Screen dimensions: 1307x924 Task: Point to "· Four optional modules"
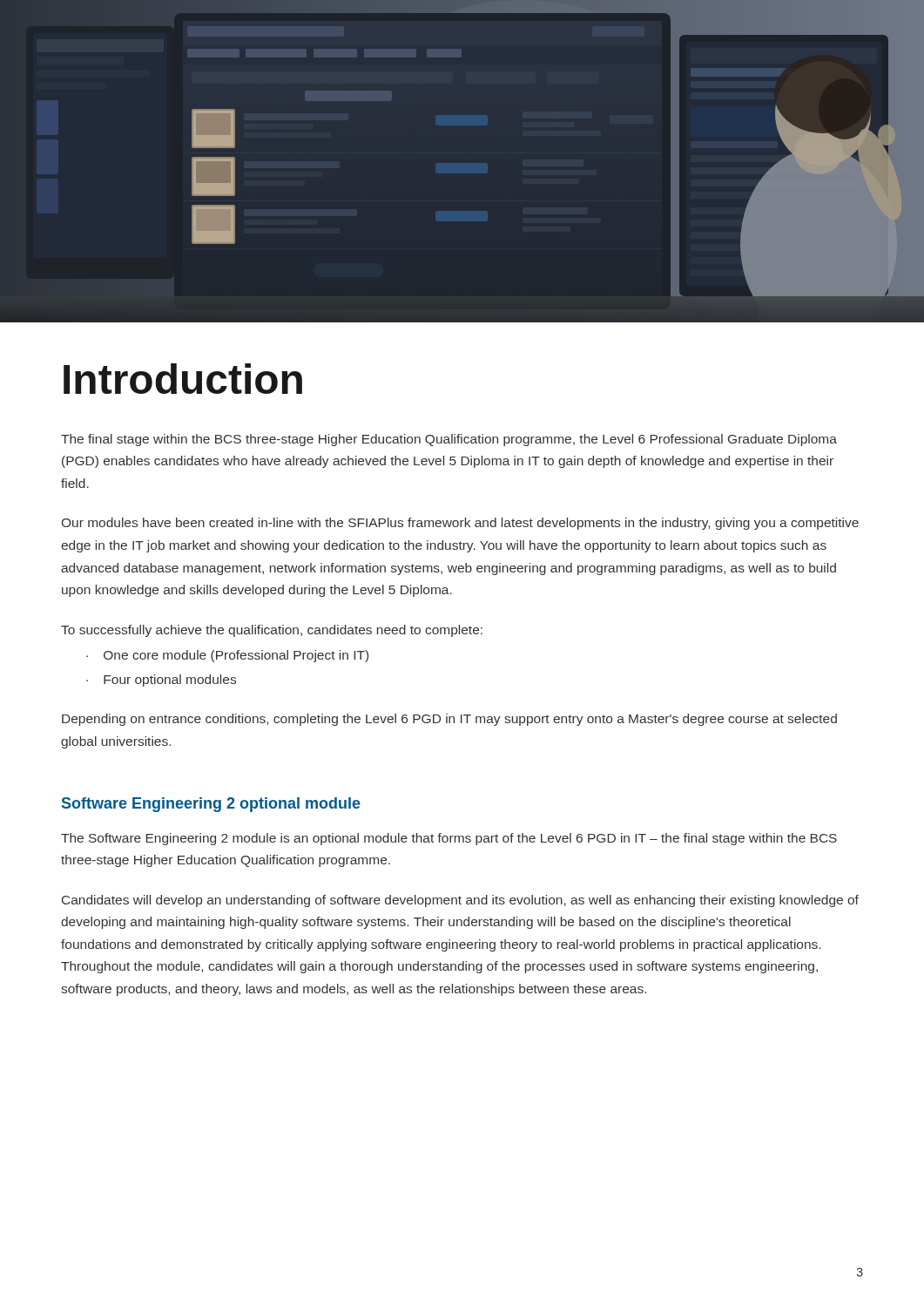coord(161,679)
